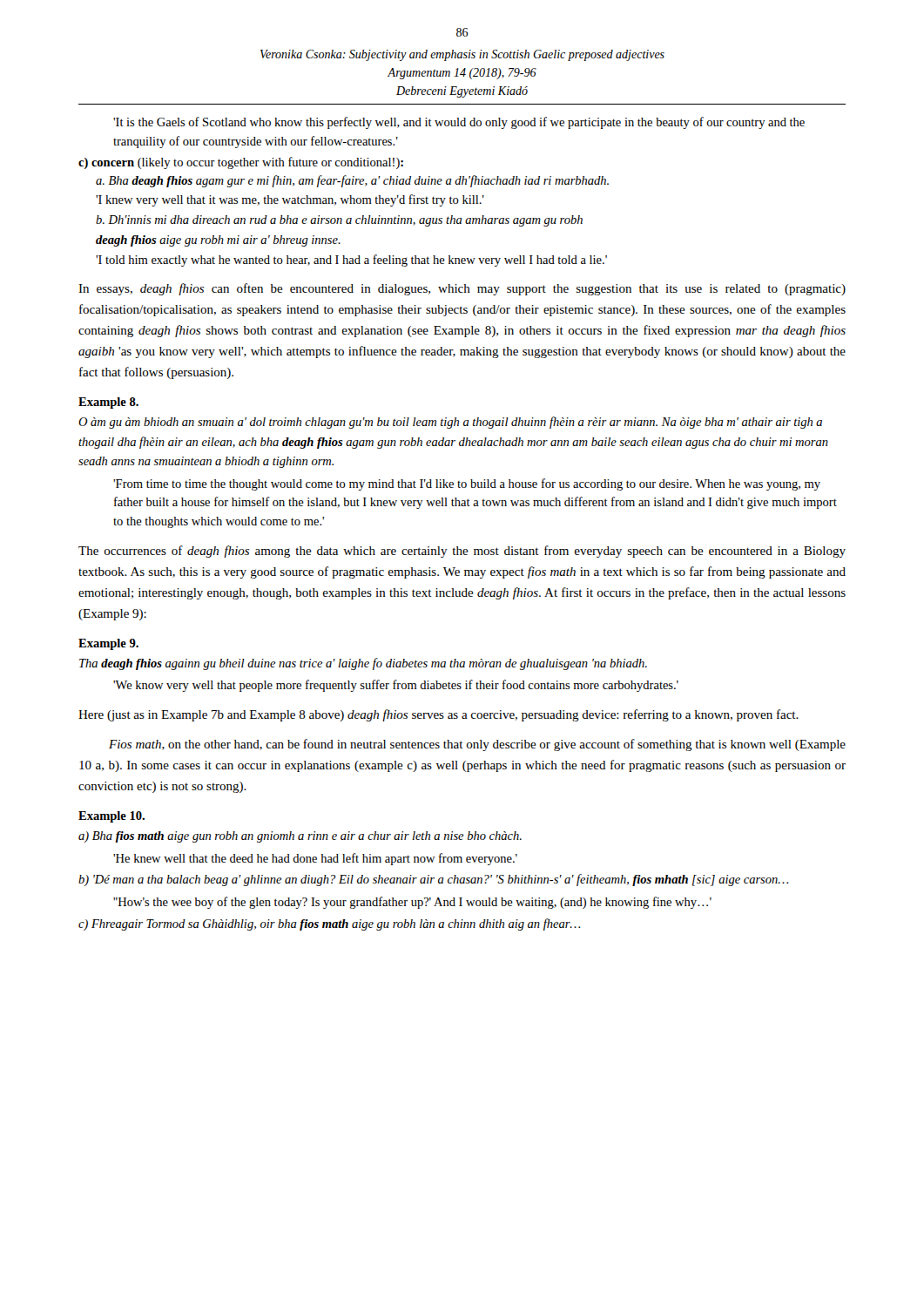
Task: Select the text block starting "c) Fhreagair Tormod sa Ghàidhlig, oir bha"
Action: pyautogui.click(x=462, y=923)
